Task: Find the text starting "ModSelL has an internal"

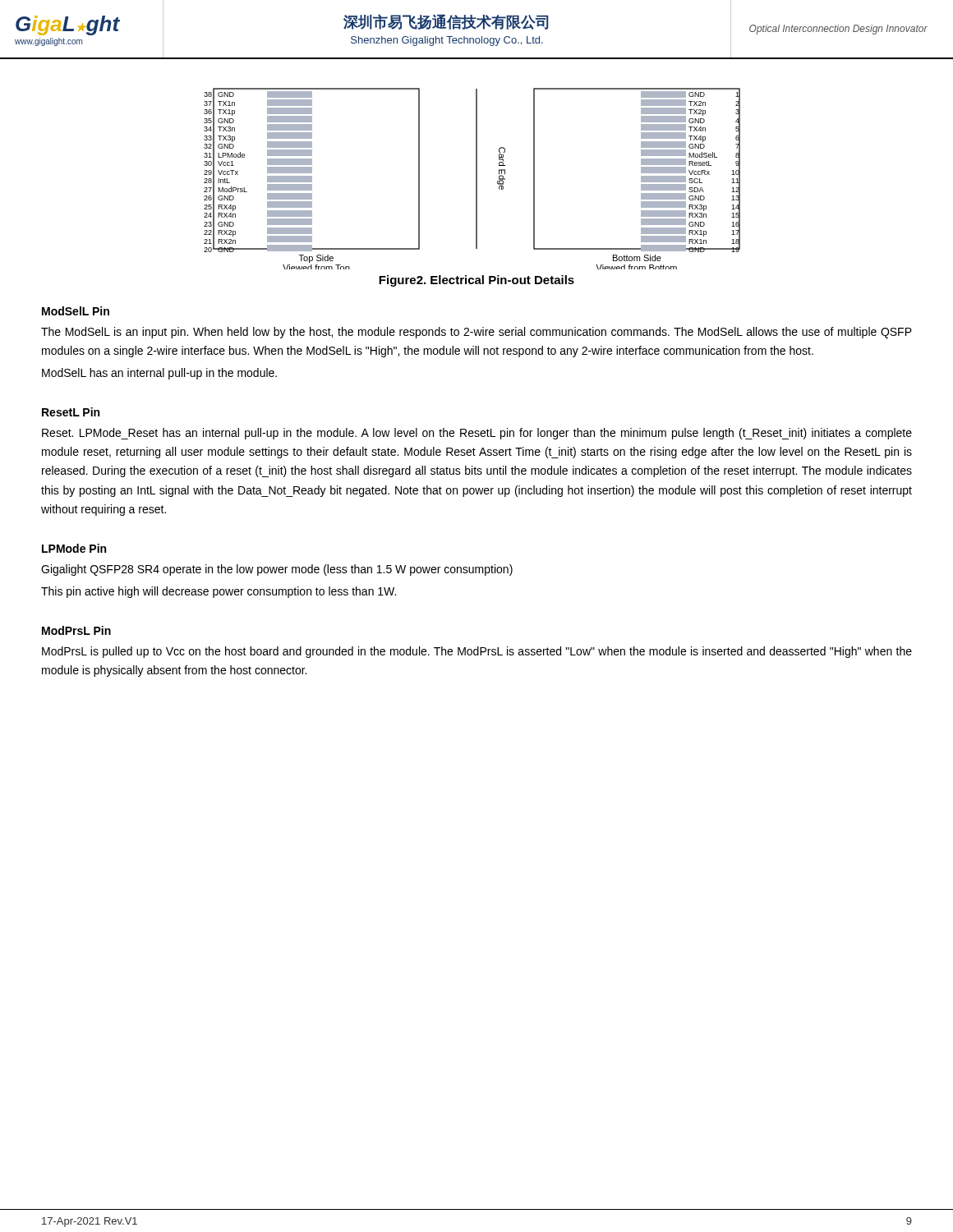Action: (159, 373)
